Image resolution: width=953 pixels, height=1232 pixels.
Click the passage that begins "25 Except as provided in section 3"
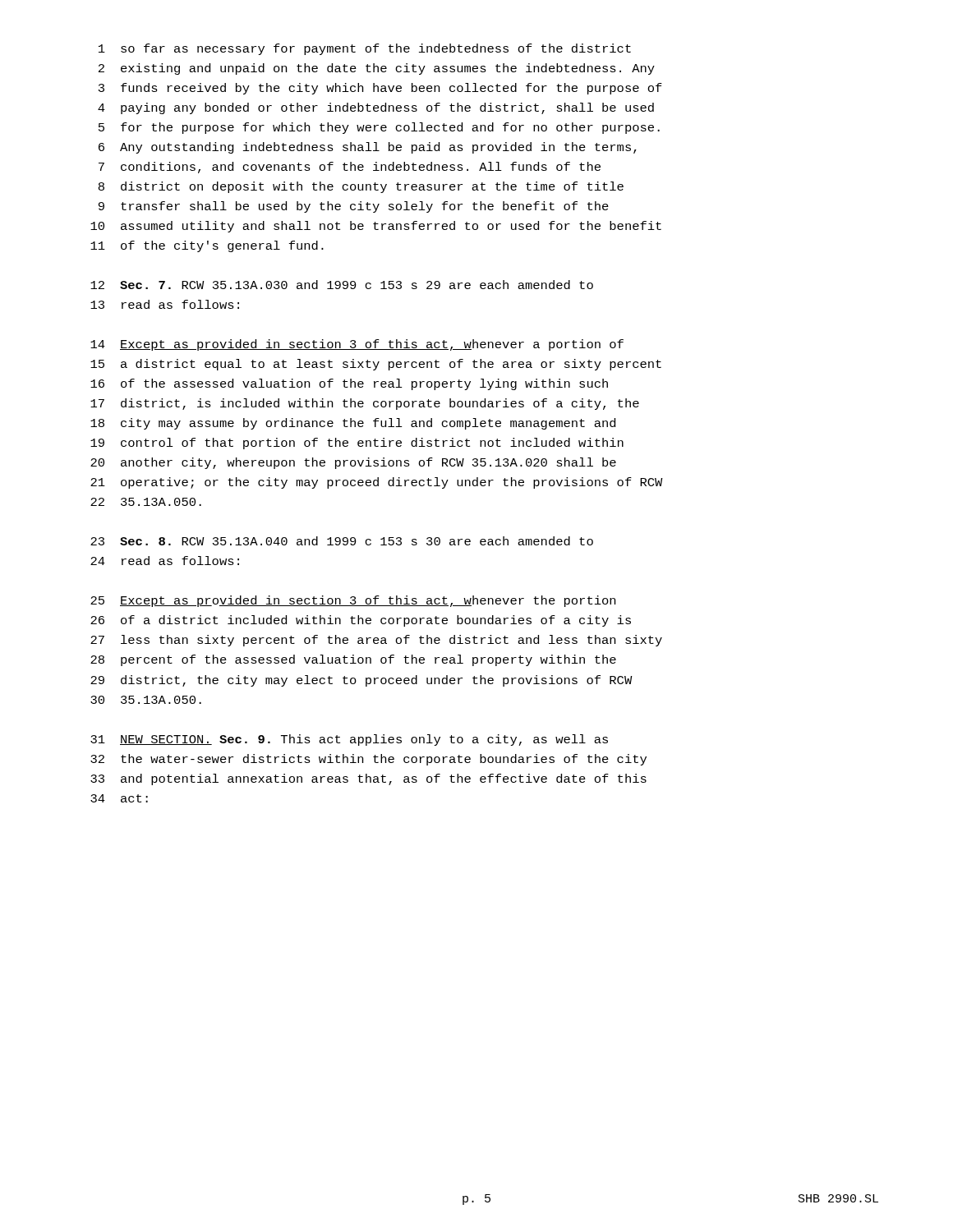[x=476, y=651]
